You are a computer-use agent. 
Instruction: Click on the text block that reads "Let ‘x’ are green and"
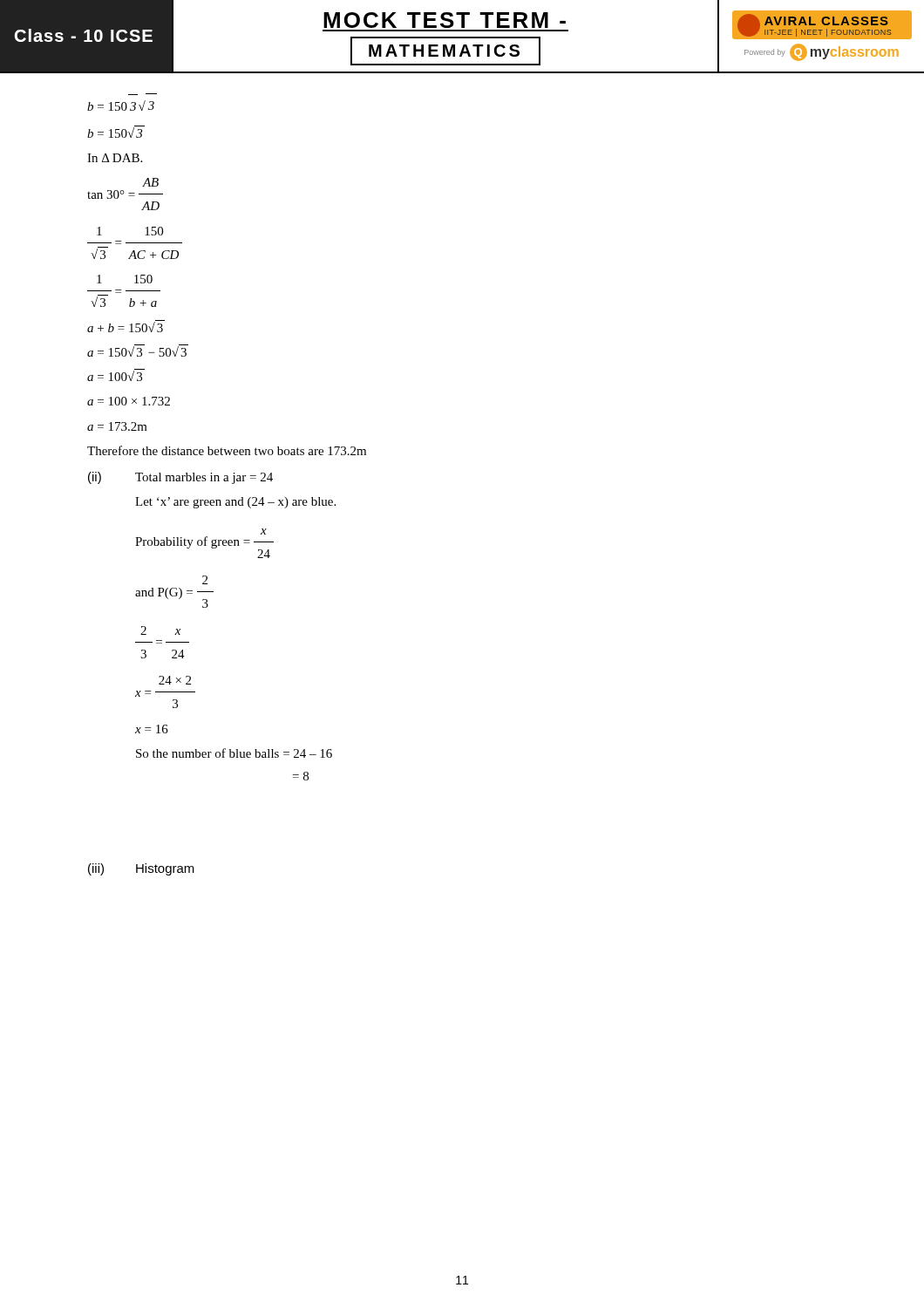236,502
